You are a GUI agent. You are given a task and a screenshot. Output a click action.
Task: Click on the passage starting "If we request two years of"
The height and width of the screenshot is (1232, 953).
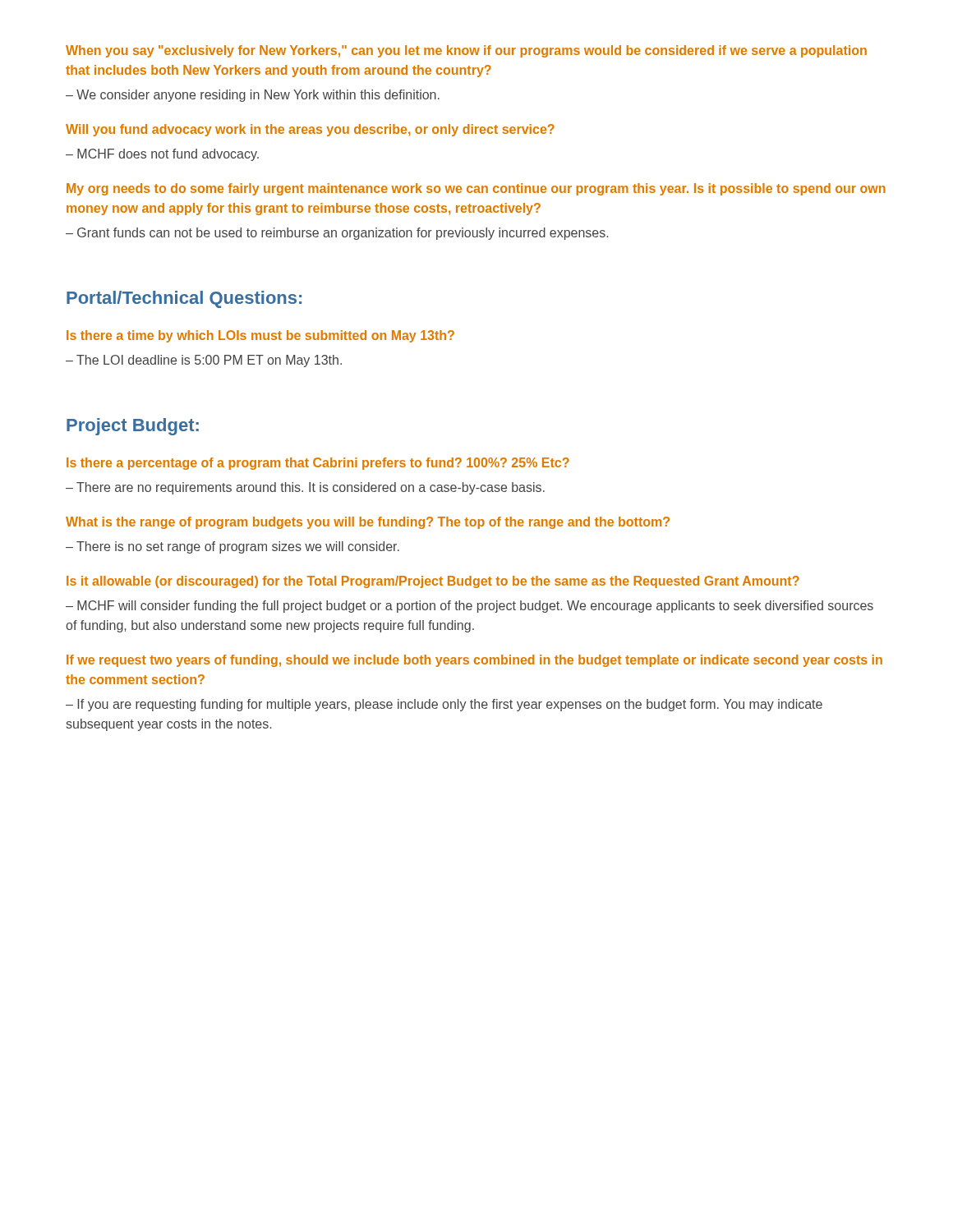(476, 692)
